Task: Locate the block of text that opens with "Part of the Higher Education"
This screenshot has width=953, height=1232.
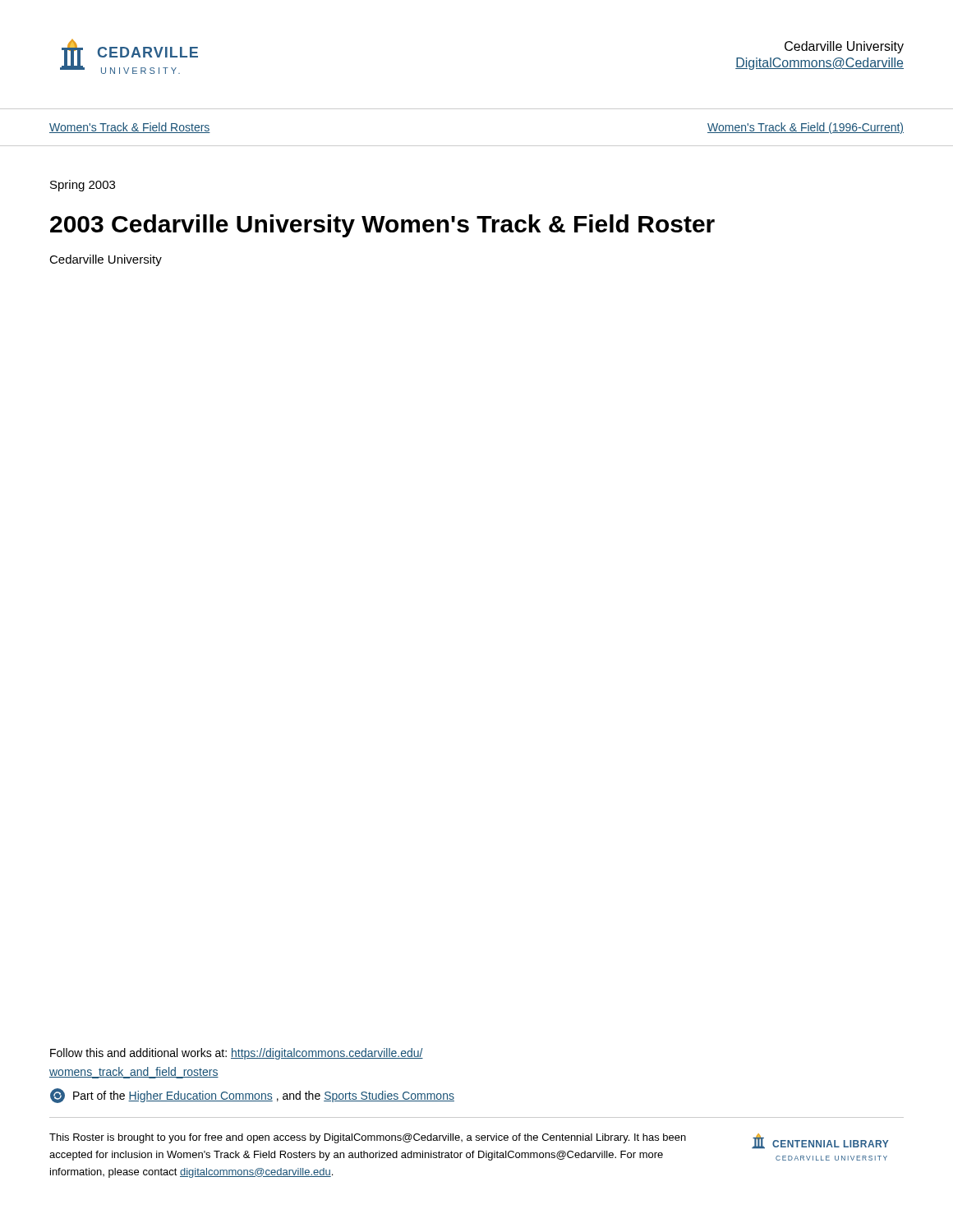Action: [252, 1096]
